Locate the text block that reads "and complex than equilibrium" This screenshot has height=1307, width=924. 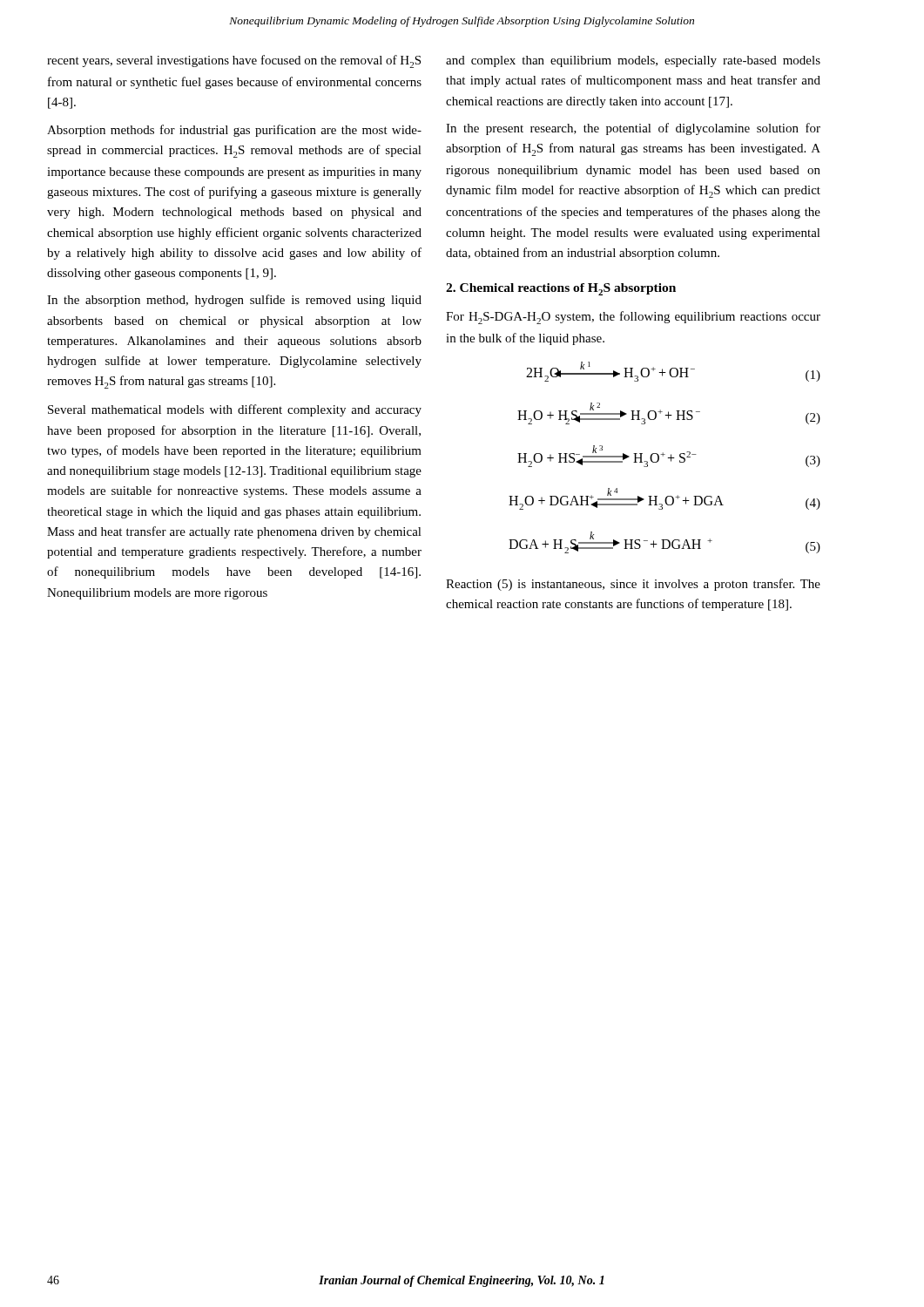click(x=633, y=157)
